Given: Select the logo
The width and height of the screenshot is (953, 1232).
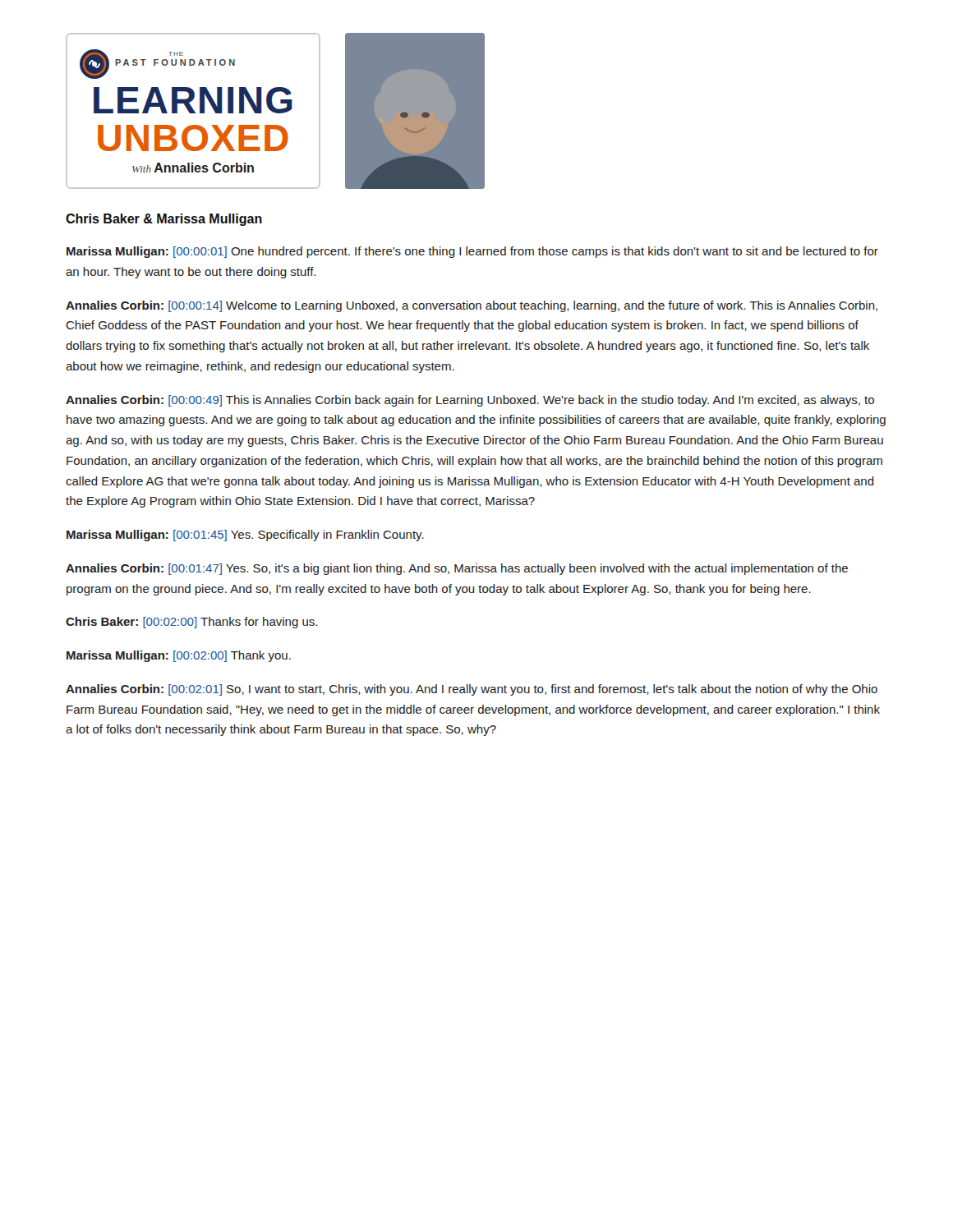Looking at the screenshot, I should point(193,111).
